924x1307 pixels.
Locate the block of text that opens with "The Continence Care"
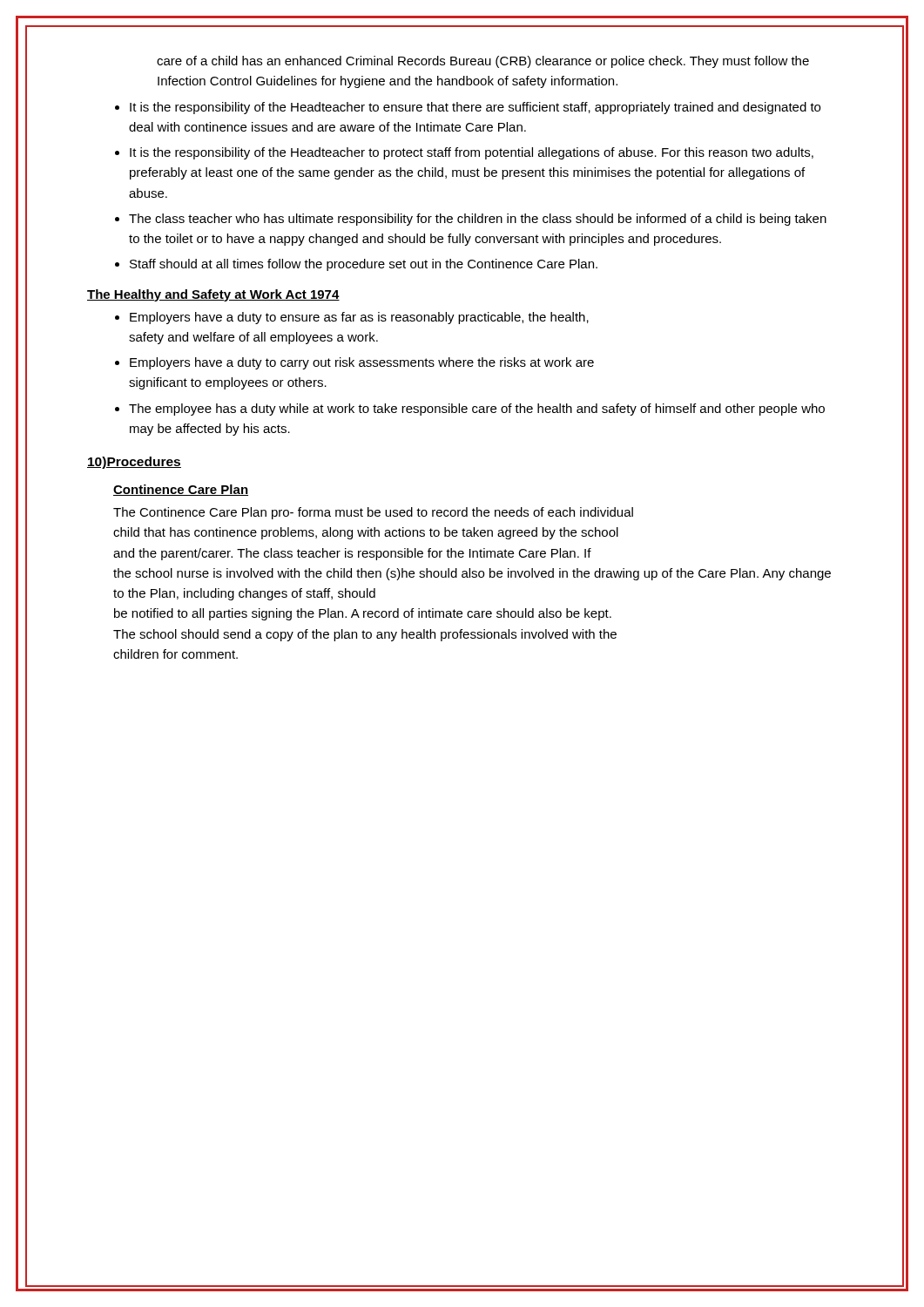click(x=475, y=583)
